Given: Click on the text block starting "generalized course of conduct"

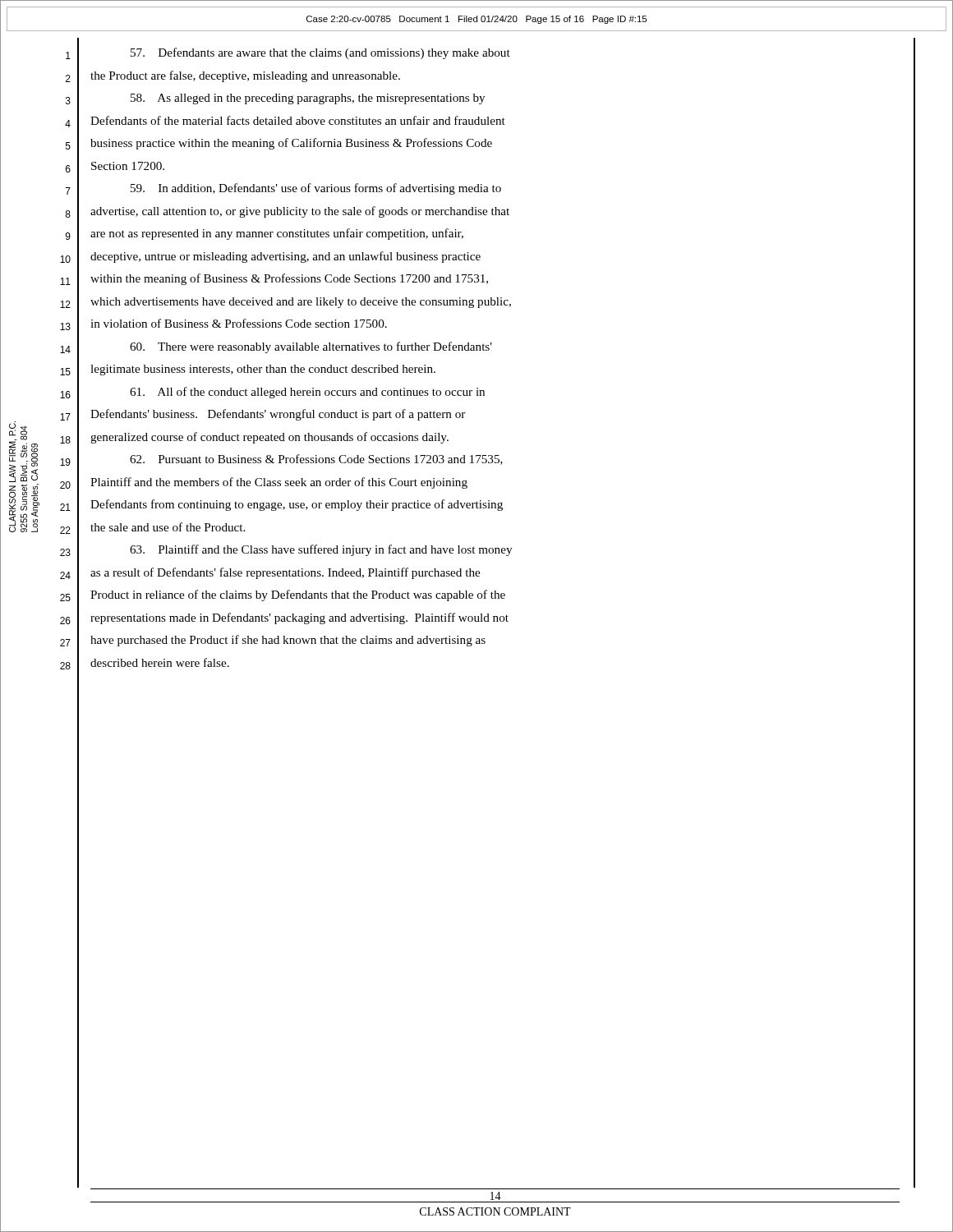Looking at the screenshot, I should pos(270,436).
